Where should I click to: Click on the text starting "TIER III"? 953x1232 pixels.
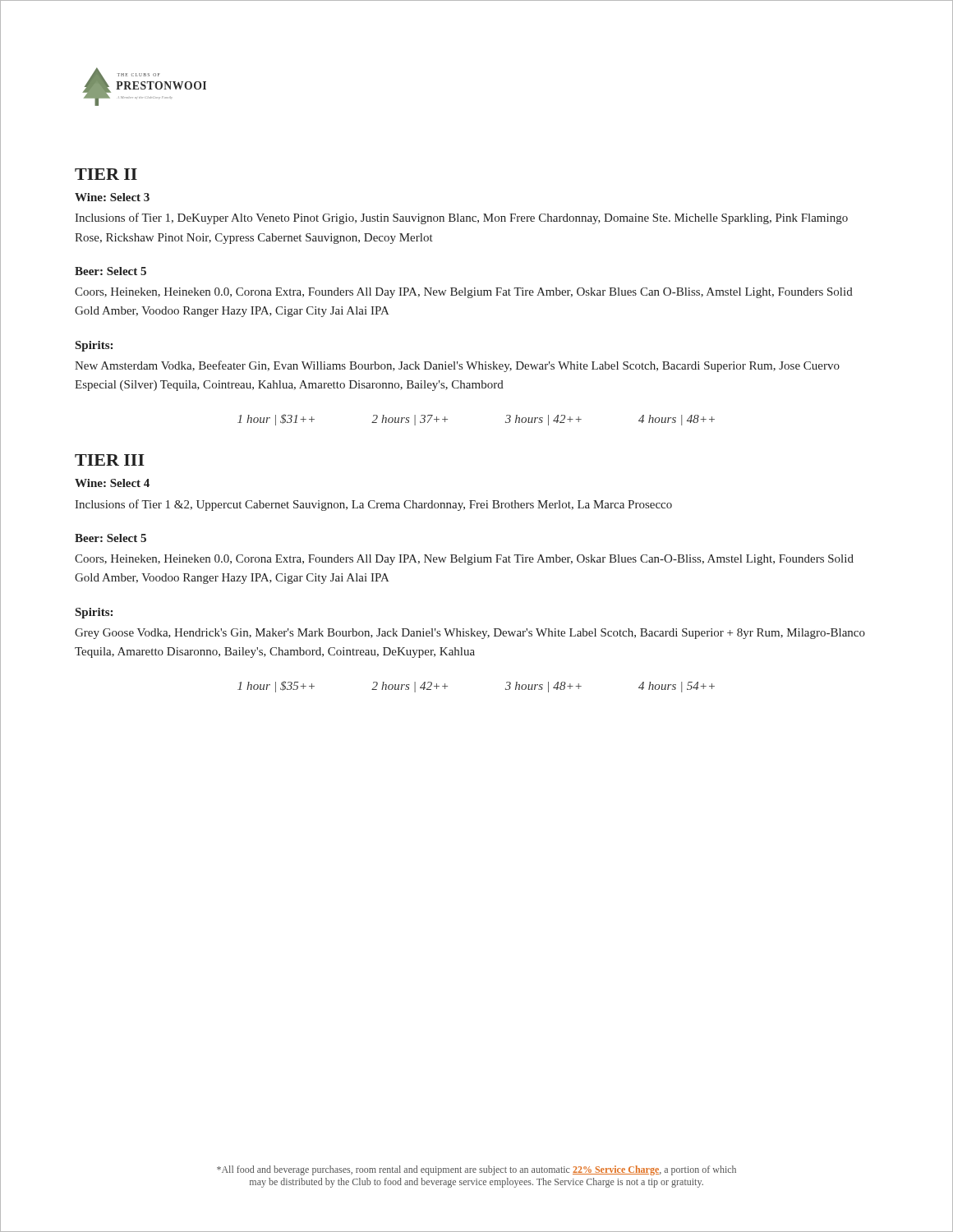coord(110,460)
